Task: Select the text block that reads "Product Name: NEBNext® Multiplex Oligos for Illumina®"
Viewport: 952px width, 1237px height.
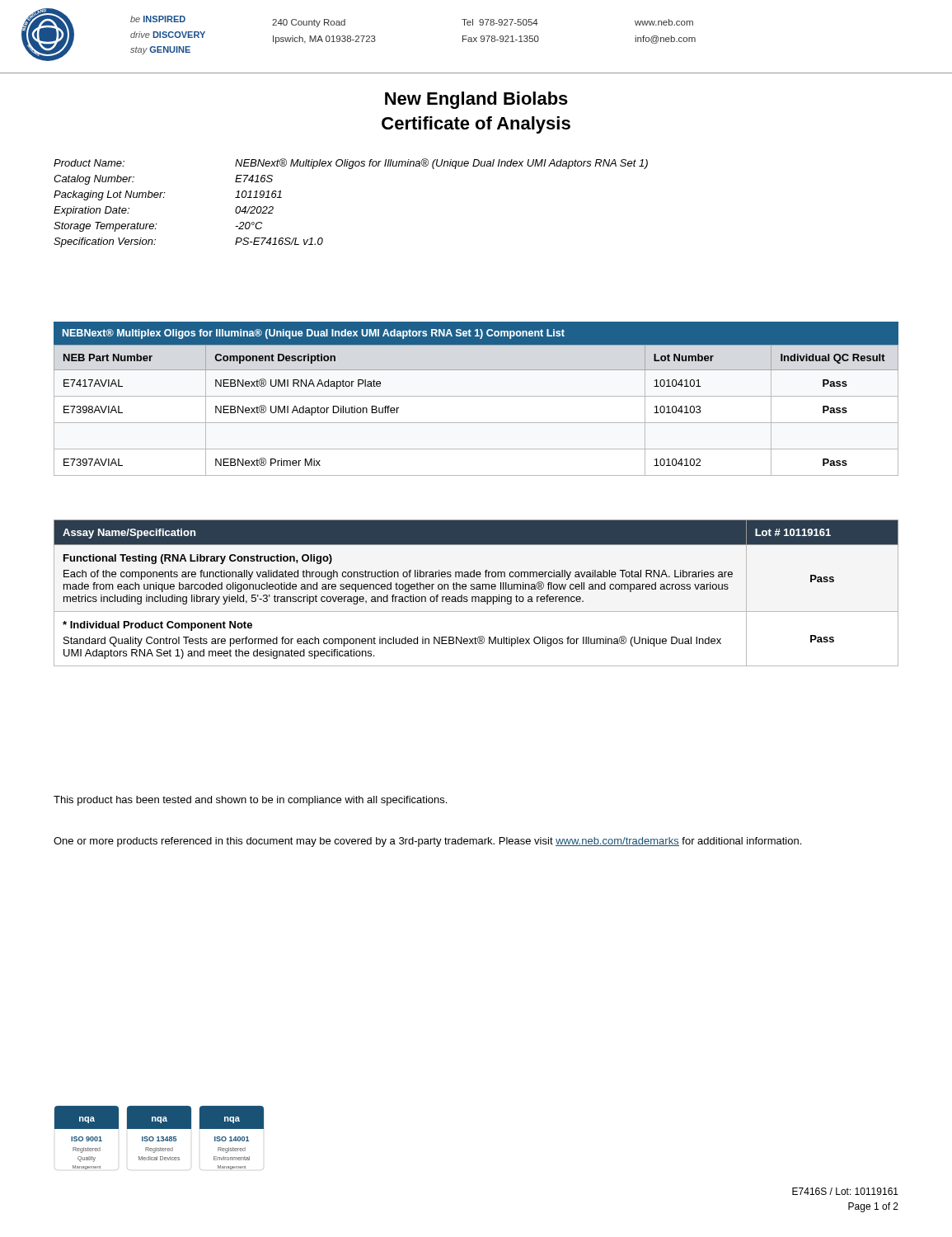Action: 351,164
